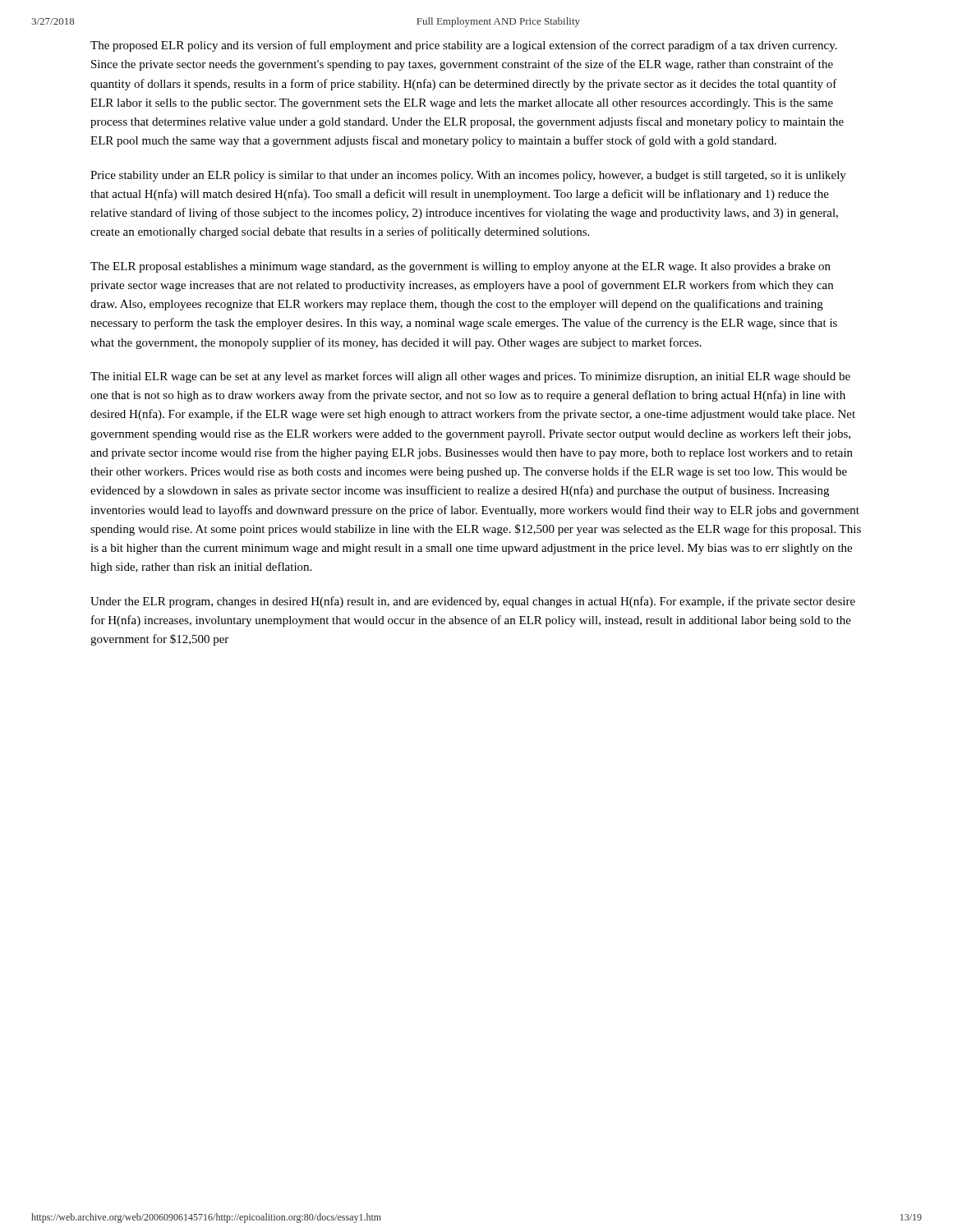
Task: Select the text block with the text "The initial ELR wage can"
Action: 476,471
